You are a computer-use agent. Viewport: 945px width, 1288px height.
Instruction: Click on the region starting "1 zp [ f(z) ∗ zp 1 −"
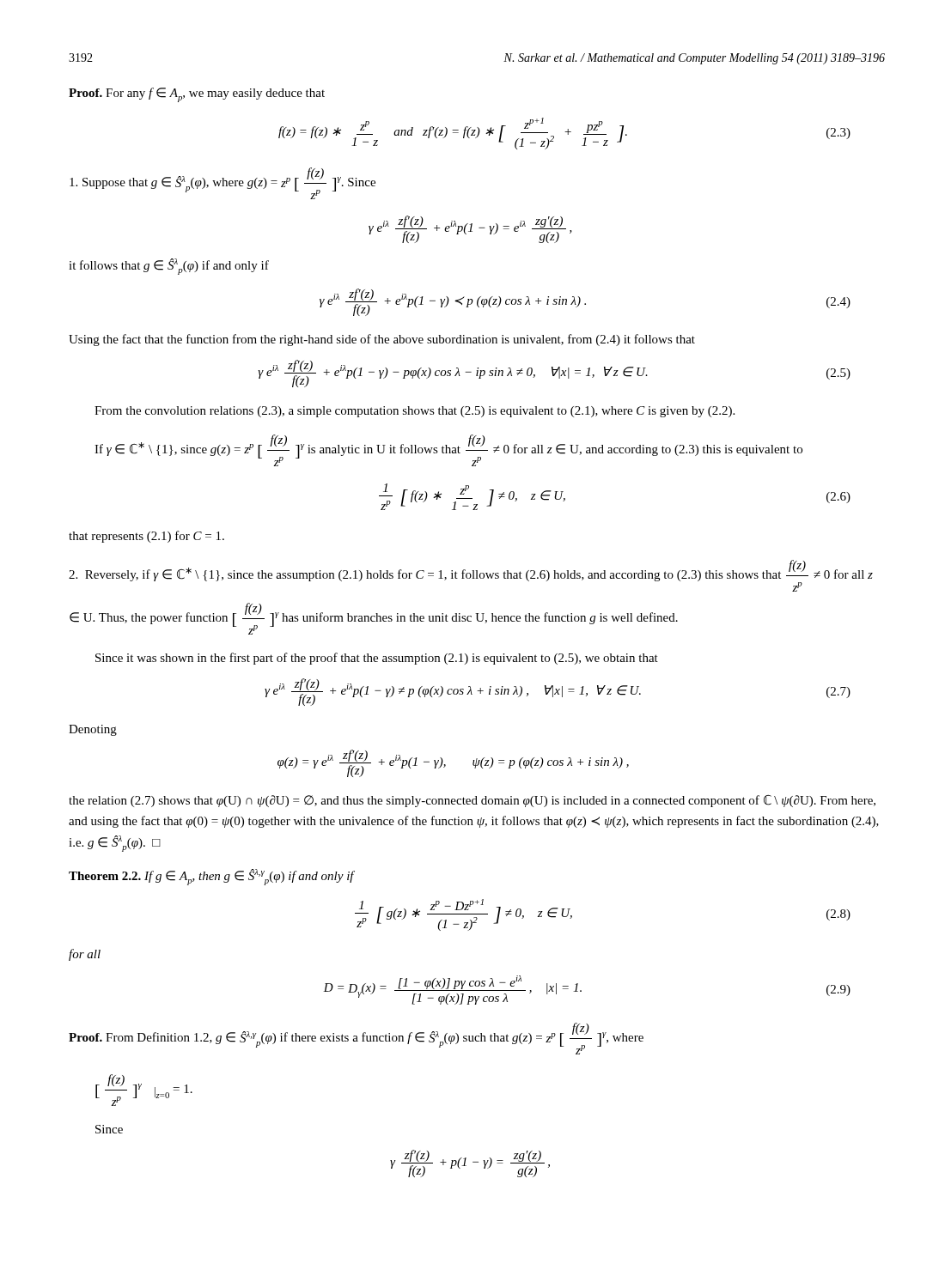(494, 497)
